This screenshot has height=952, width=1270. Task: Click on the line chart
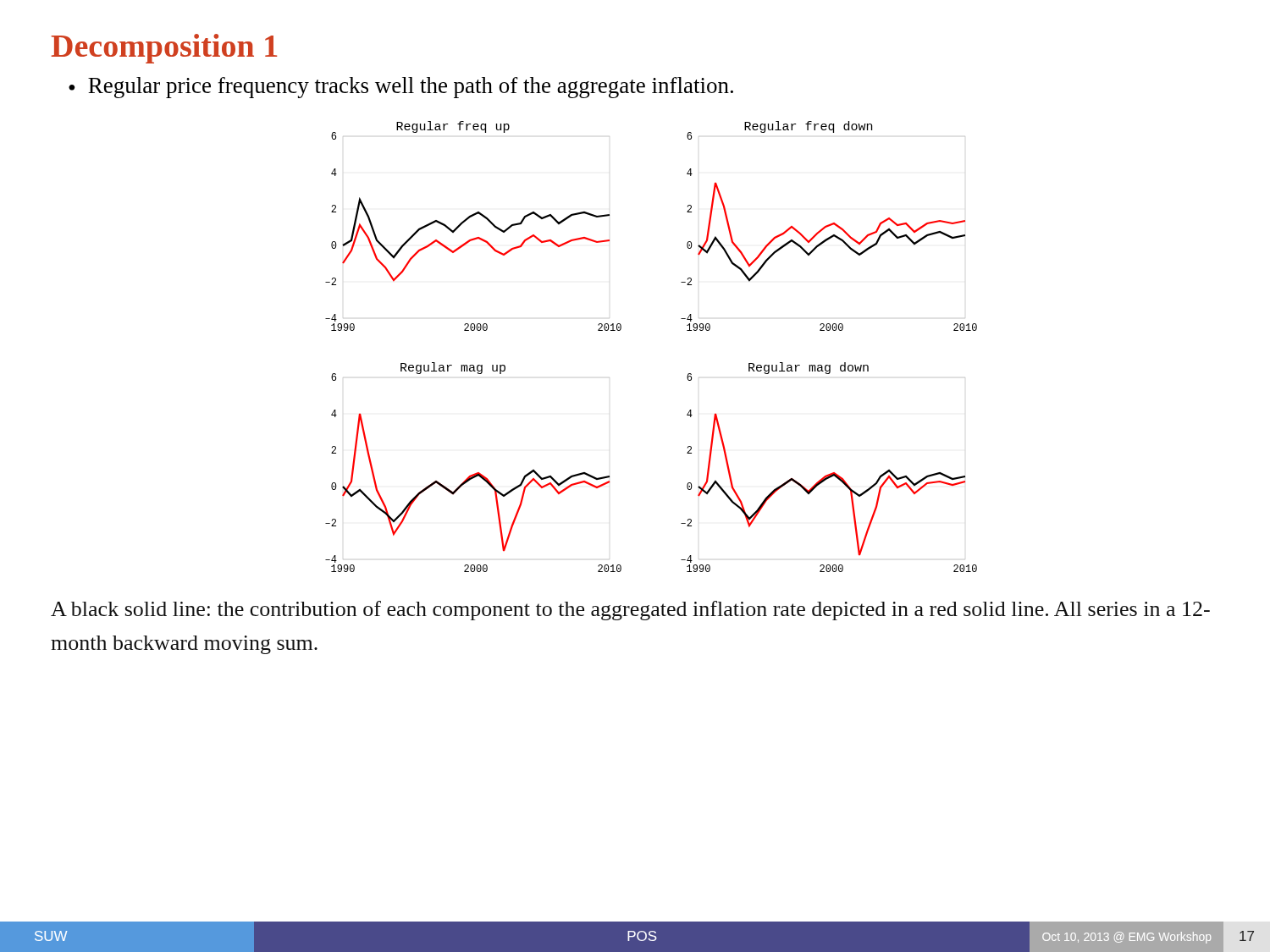(635, 344)
